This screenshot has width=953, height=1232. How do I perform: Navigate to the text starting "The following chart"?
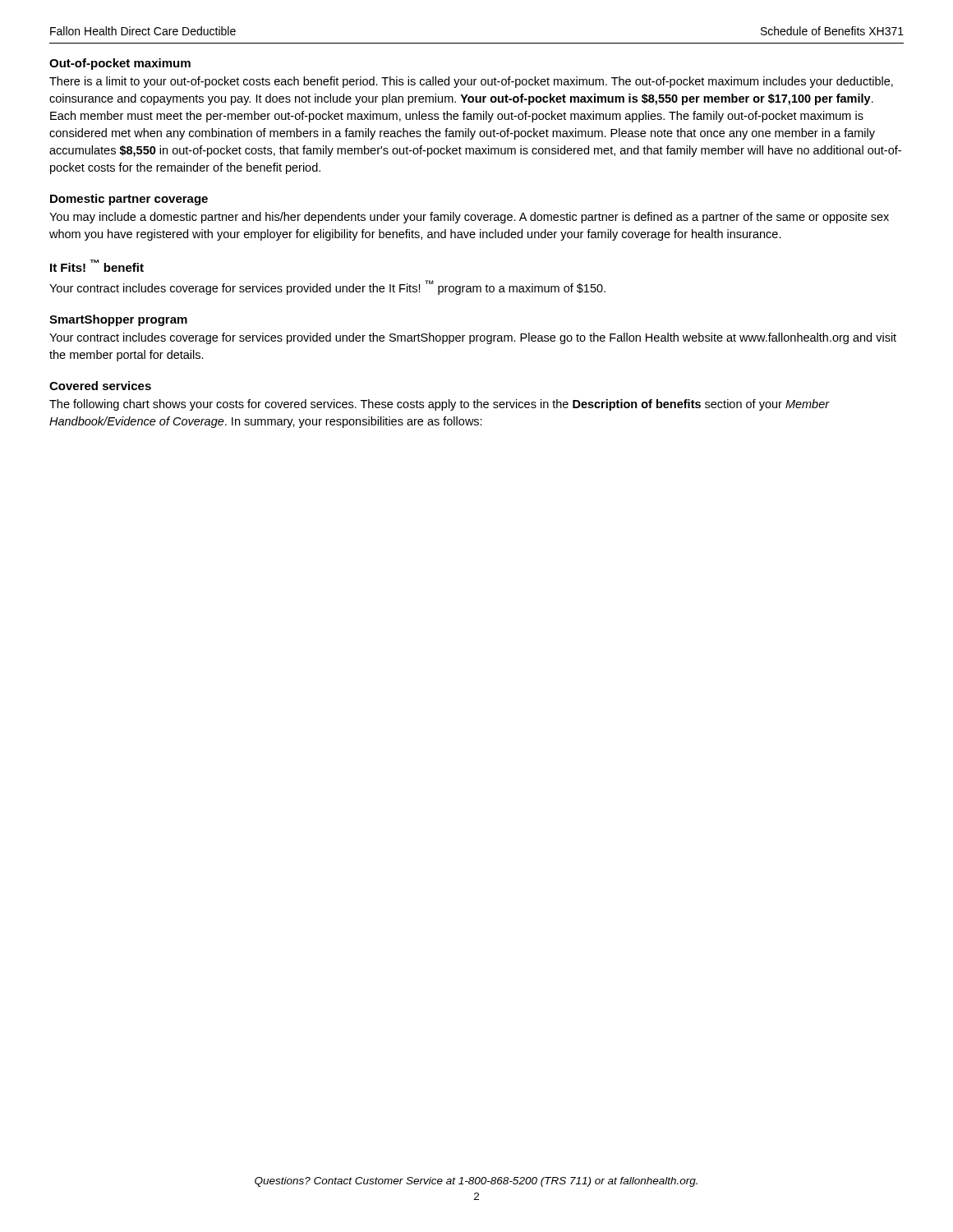coord(439,413)
